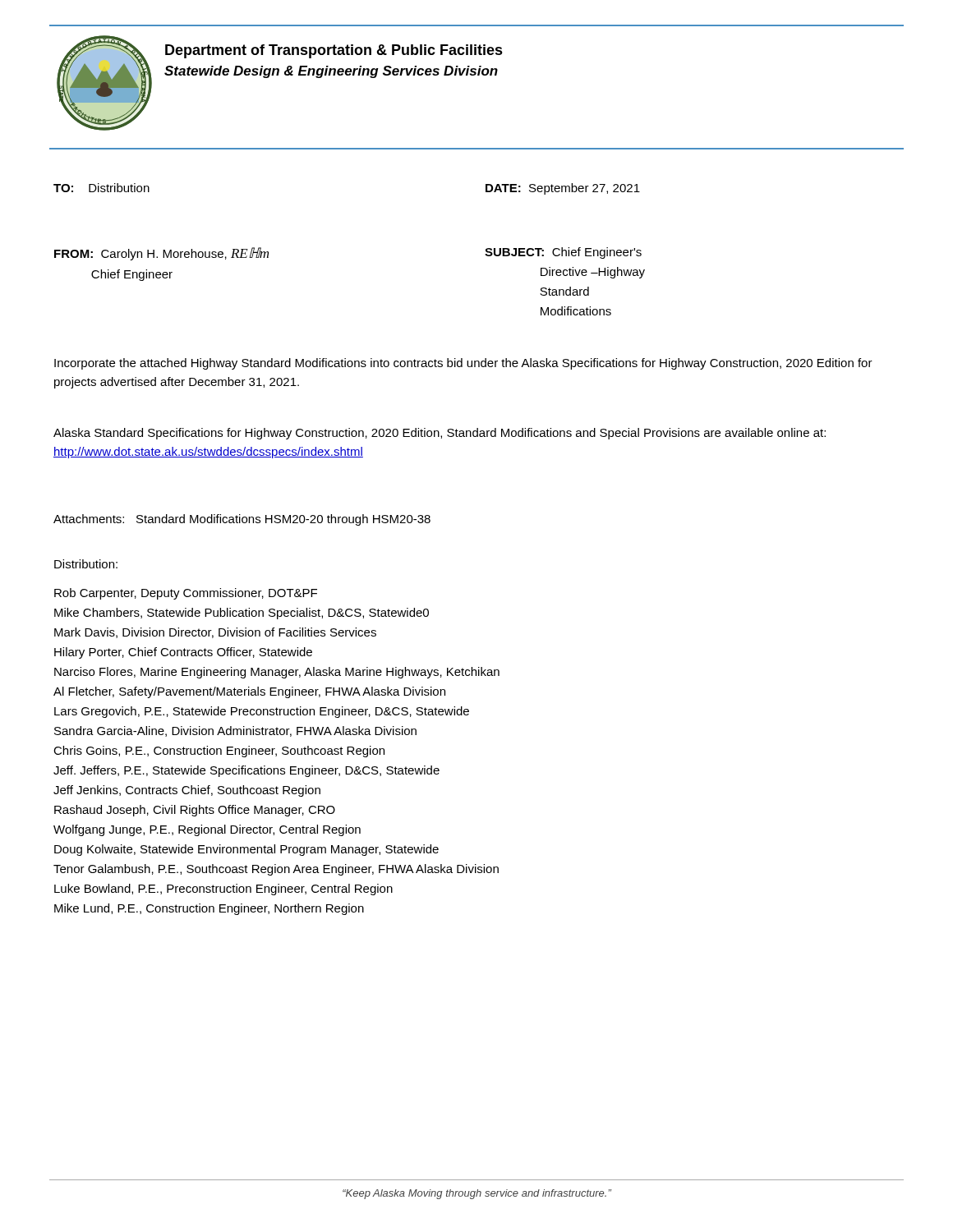Viewport: 953px width, 1232px height.
Task: Point to the region starting "Sandra Garcia-Aline, Division Administrator, FHWA"
Action: pos(235,731)
